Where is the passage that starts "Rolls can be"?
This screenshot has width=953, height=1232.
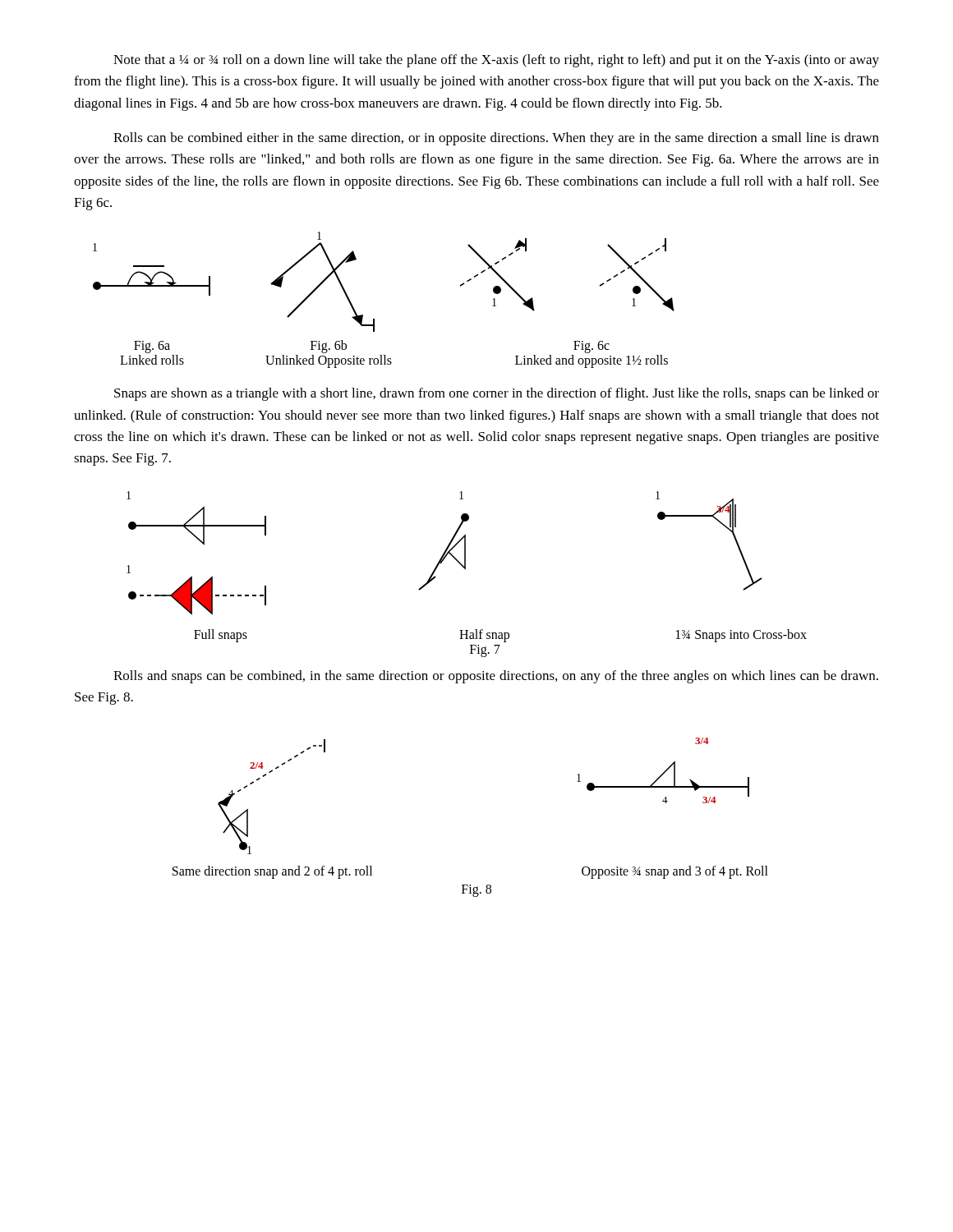click(x=476, y=171)
